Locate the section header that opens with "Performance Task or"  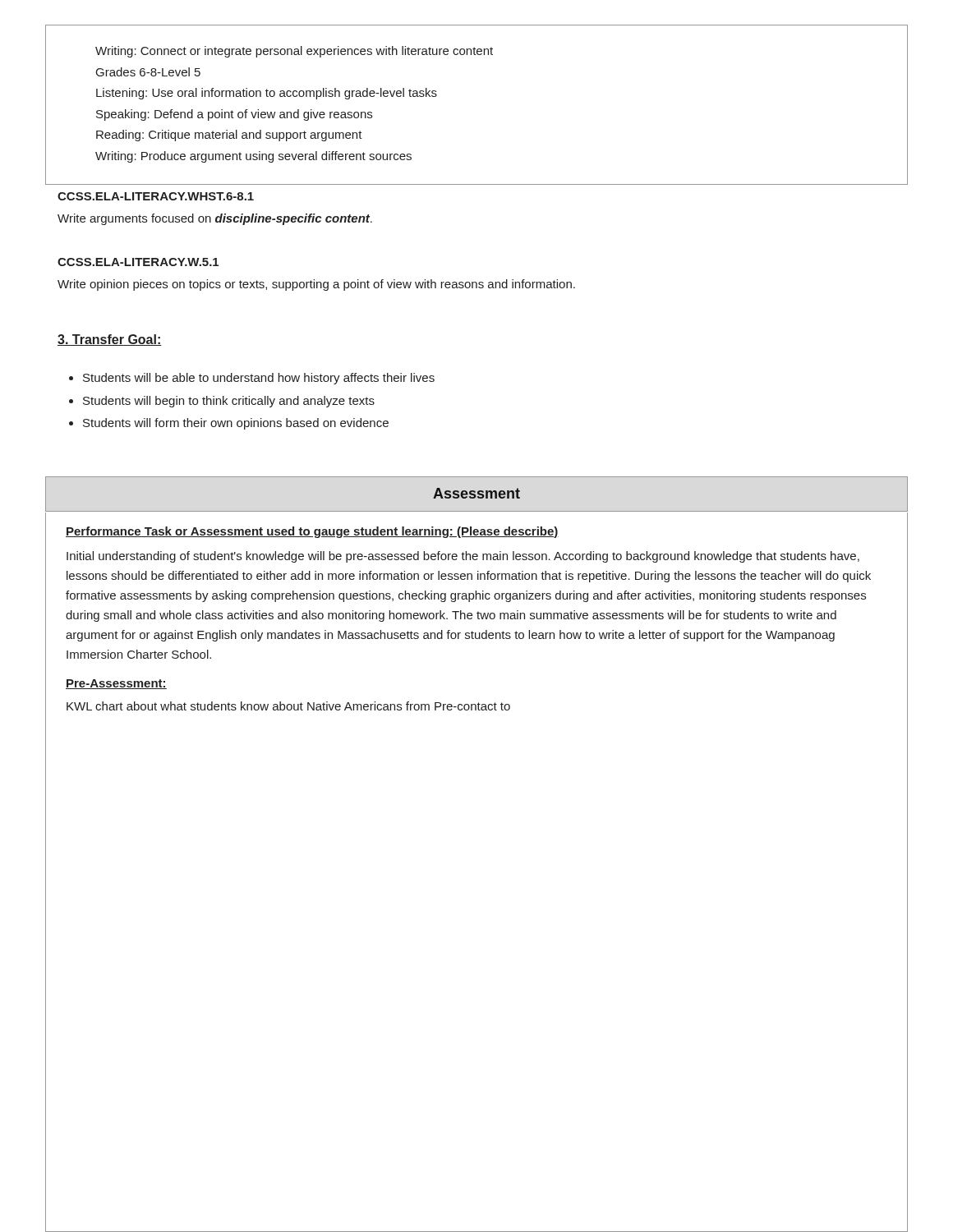pyautogui.click(x=312, y=531)
